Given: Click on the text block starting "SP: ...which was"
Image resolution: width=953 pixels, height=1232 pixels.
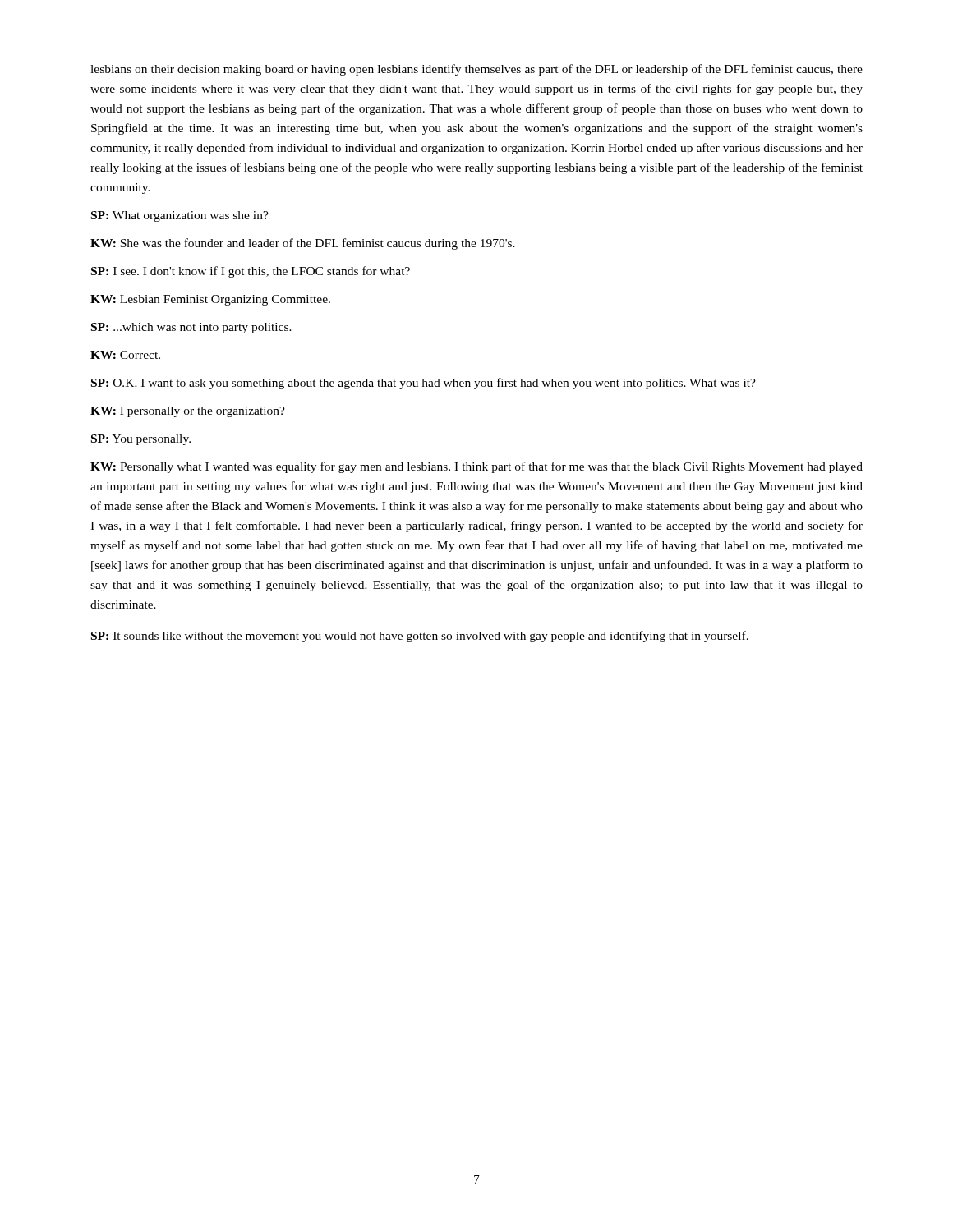Looking at the screenshot, I should click(191, 327).
